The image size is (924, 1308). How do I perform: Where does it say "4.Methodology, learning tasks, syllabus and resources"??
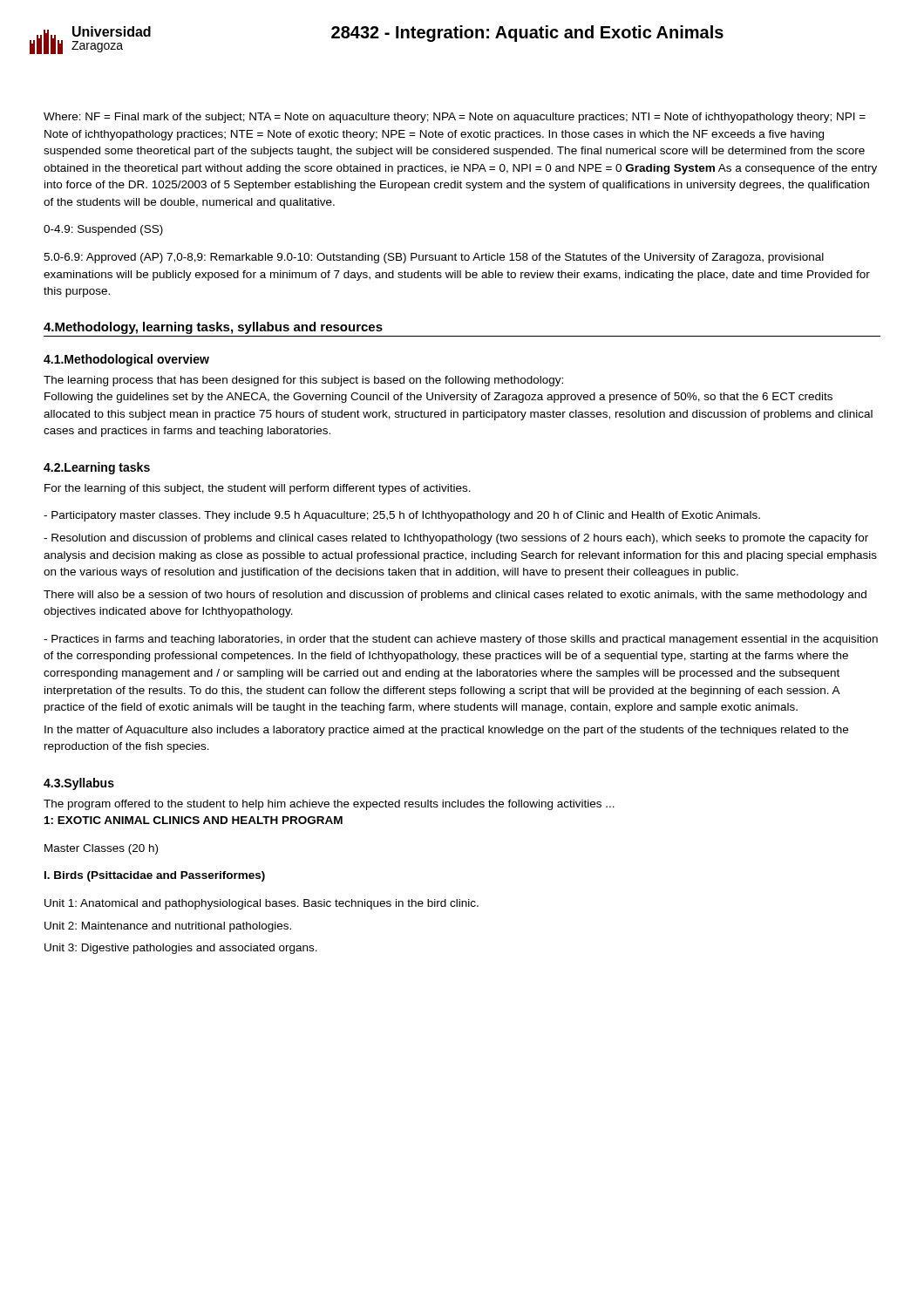[x=213, y=326]
